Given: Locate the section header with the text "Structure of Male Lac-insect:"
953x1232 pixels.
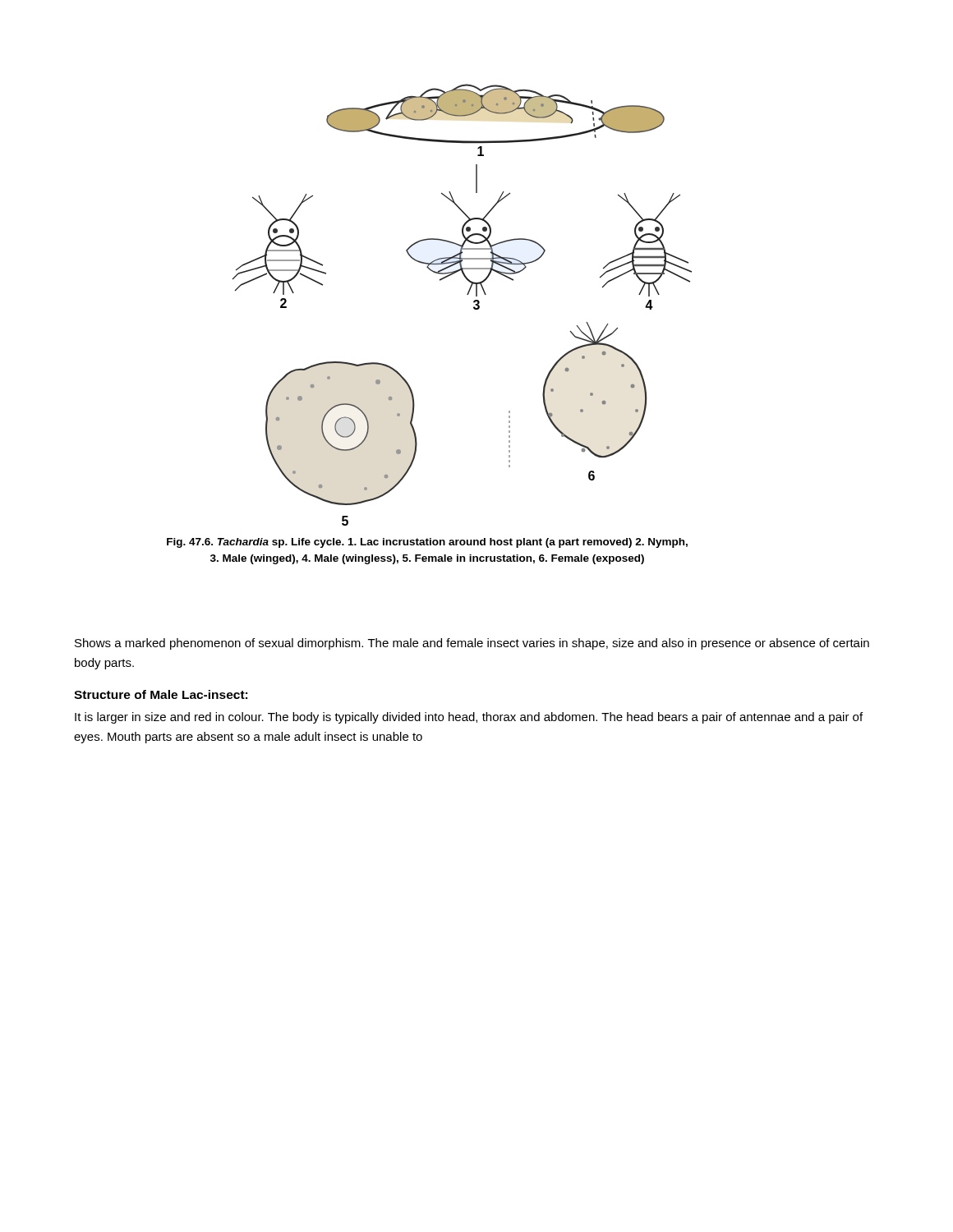Looking at the screenshot, I should coord(161,694).
